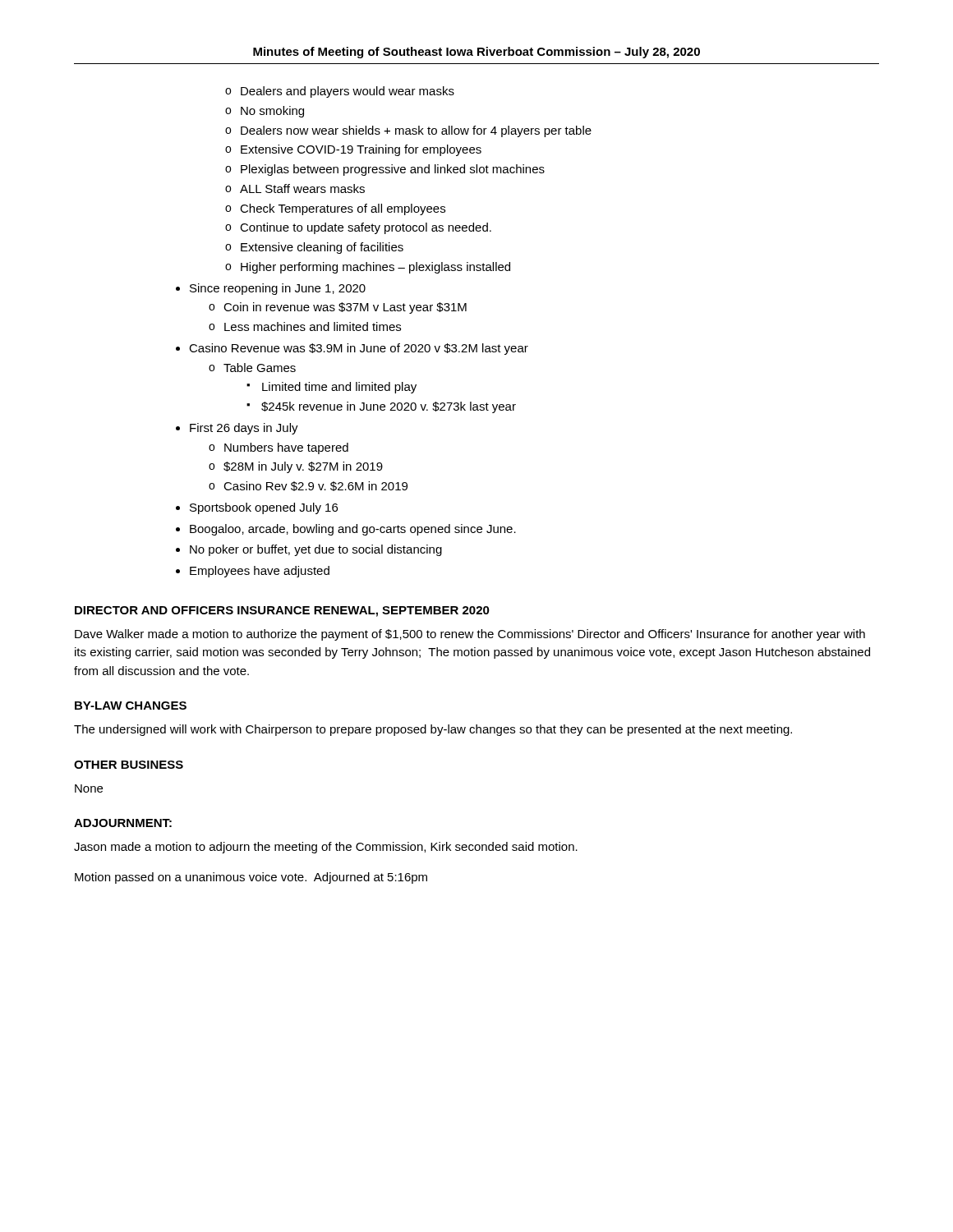The height and width of the screenshot is (1232, 953).
Task: Navigate to the text starting "Employees have adjusted"
Action: (x=260, y=570)
